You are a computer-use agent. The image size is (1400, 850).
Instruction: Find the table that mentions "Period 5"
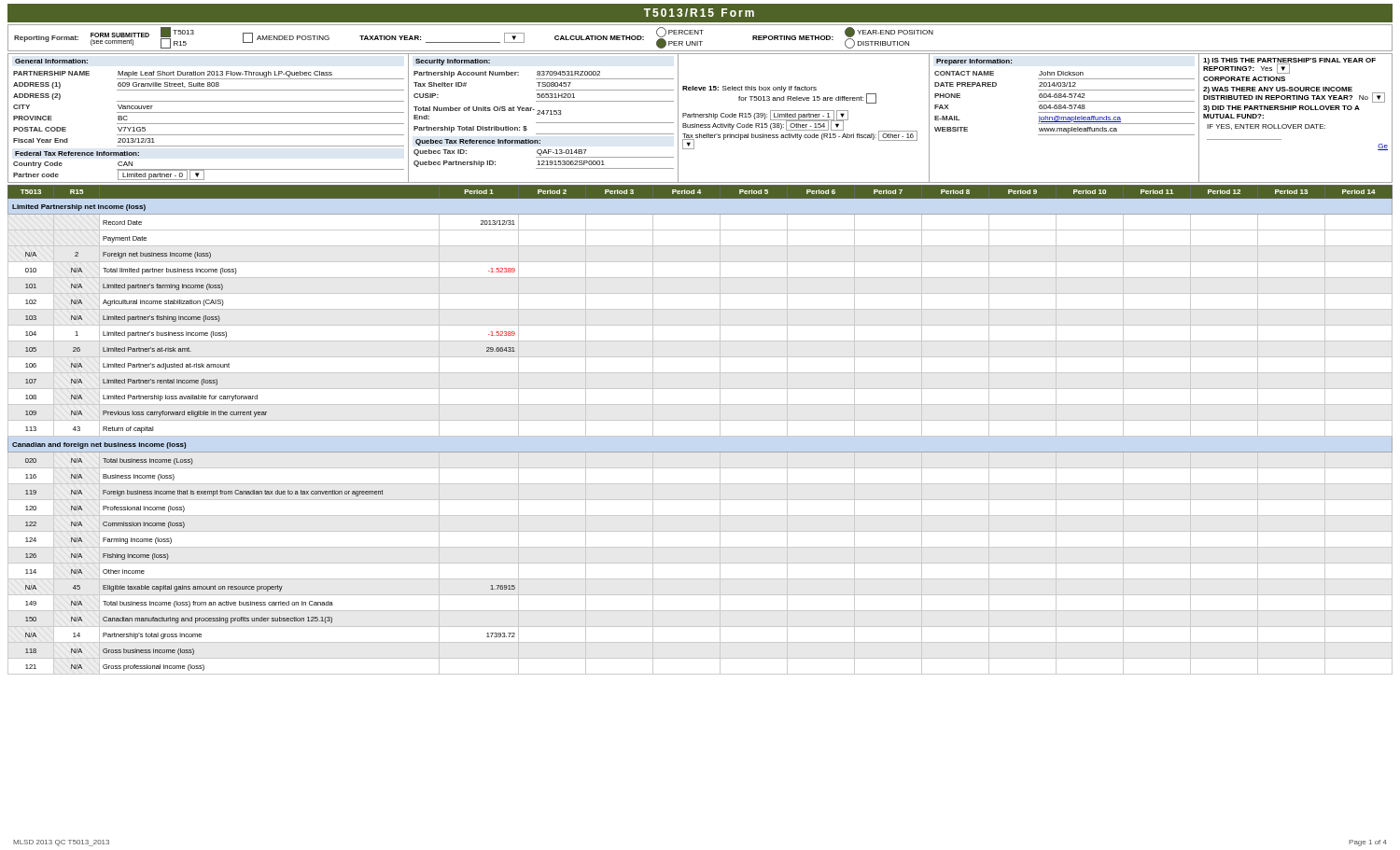coord(700,430)
